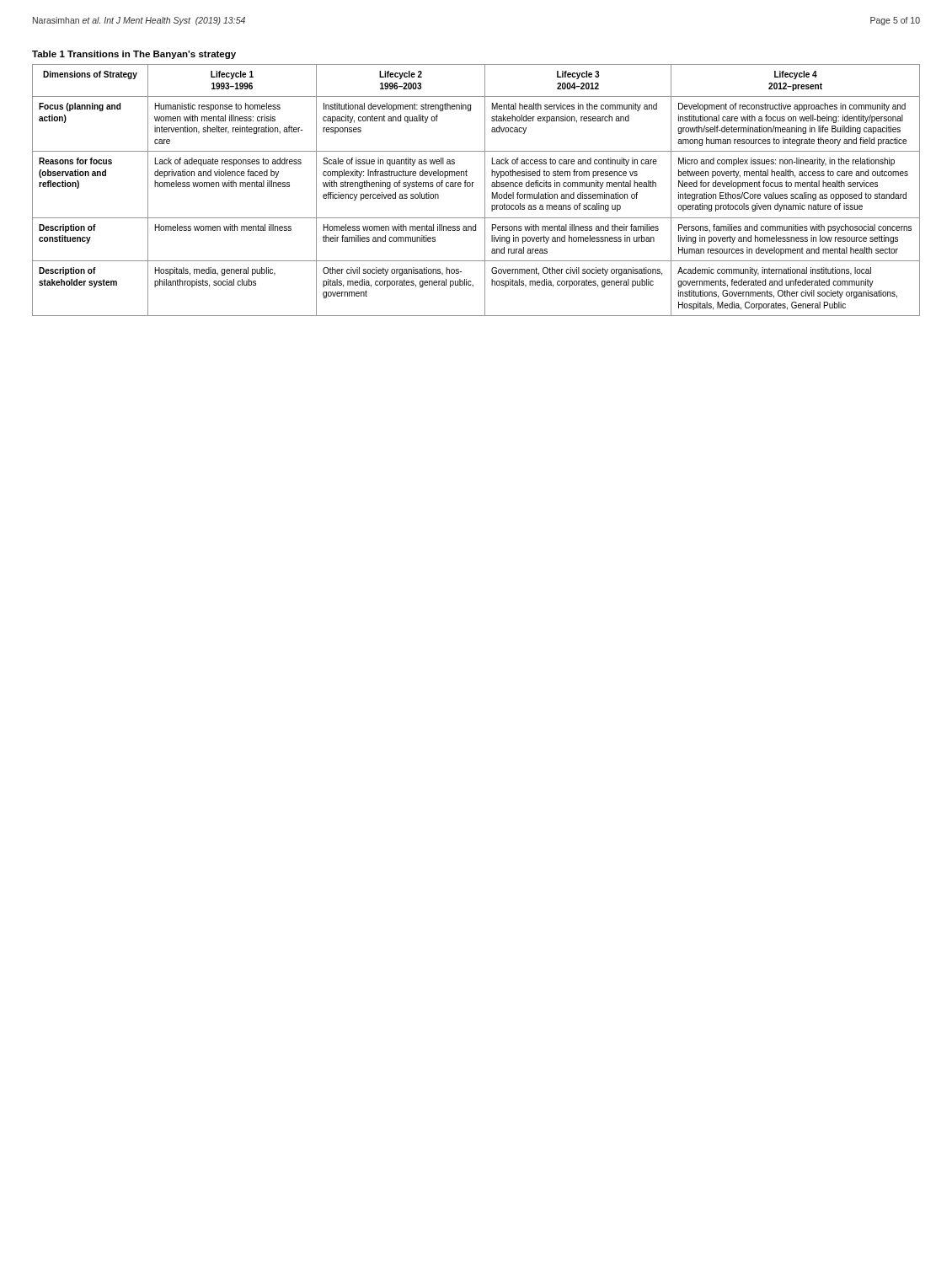
Task: Locate a caption
Action: pos(134,54)
